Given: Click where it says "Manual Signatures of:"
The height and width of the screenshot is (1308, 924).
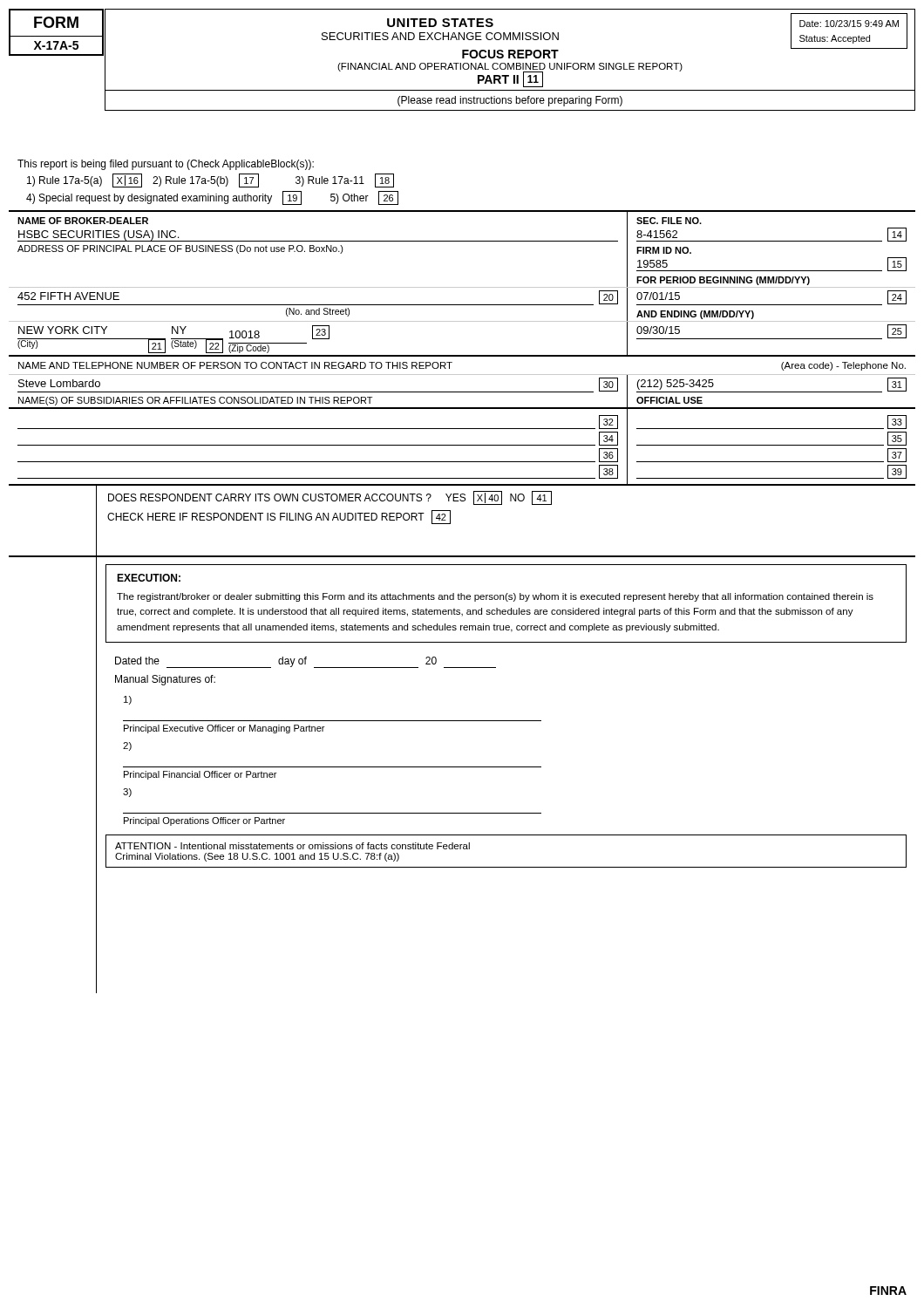Looking at the screenshot, I should [x=165, y=679].
